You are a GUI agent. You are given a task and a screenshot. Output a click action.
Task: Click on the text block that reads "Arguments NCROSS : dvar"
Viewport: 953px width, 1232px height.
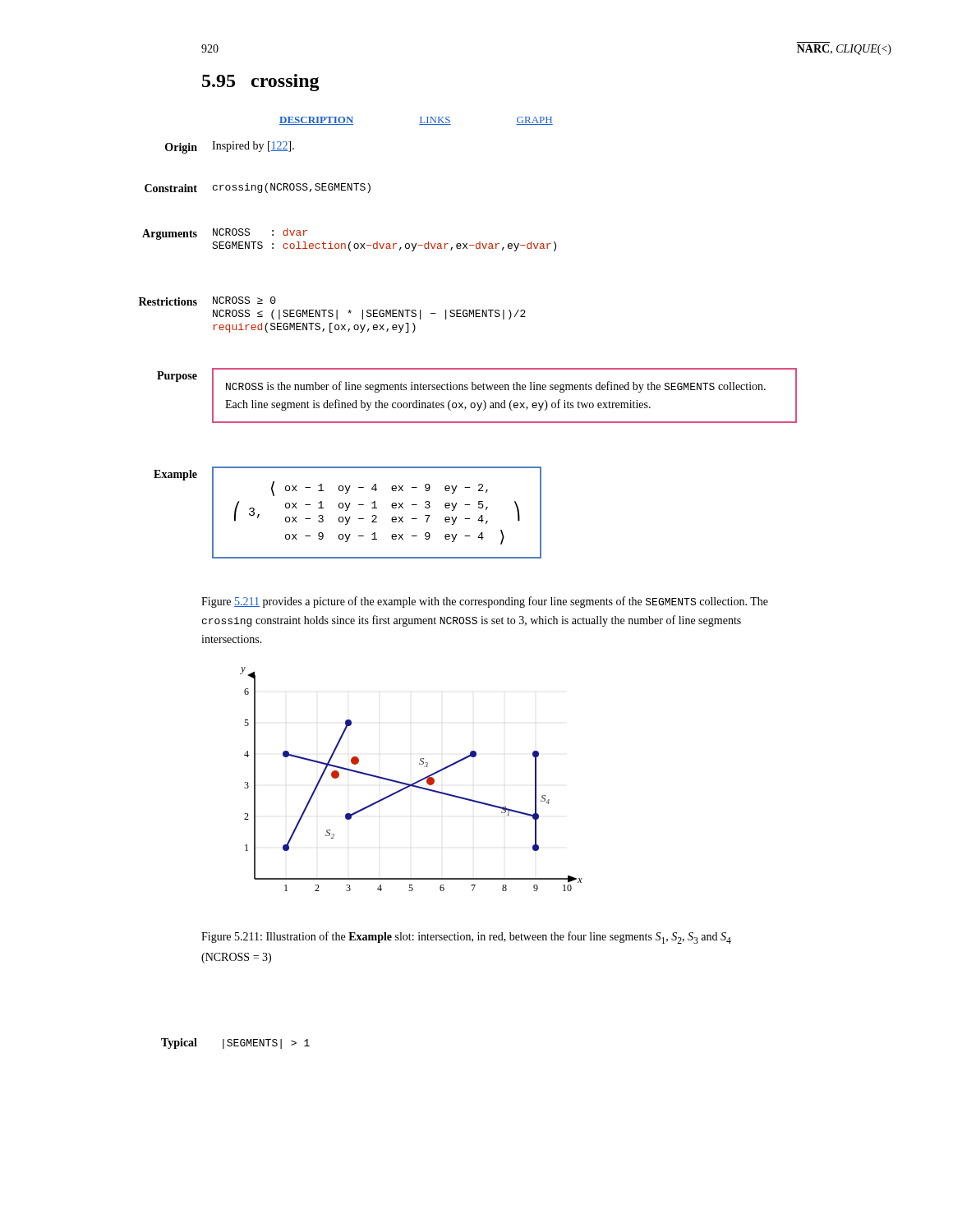(468, 239)
